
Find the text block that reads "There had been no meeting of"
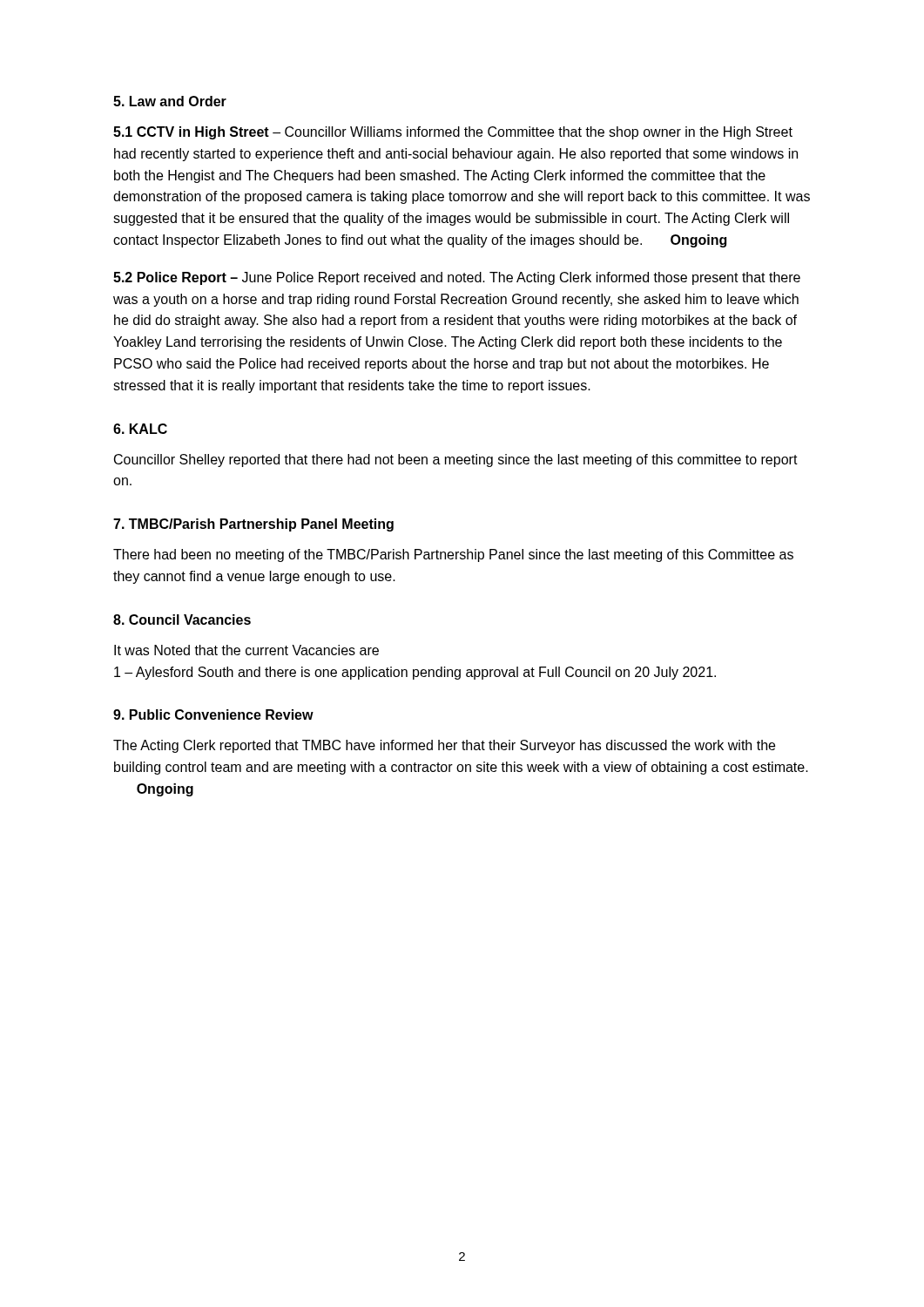[453, 566]
